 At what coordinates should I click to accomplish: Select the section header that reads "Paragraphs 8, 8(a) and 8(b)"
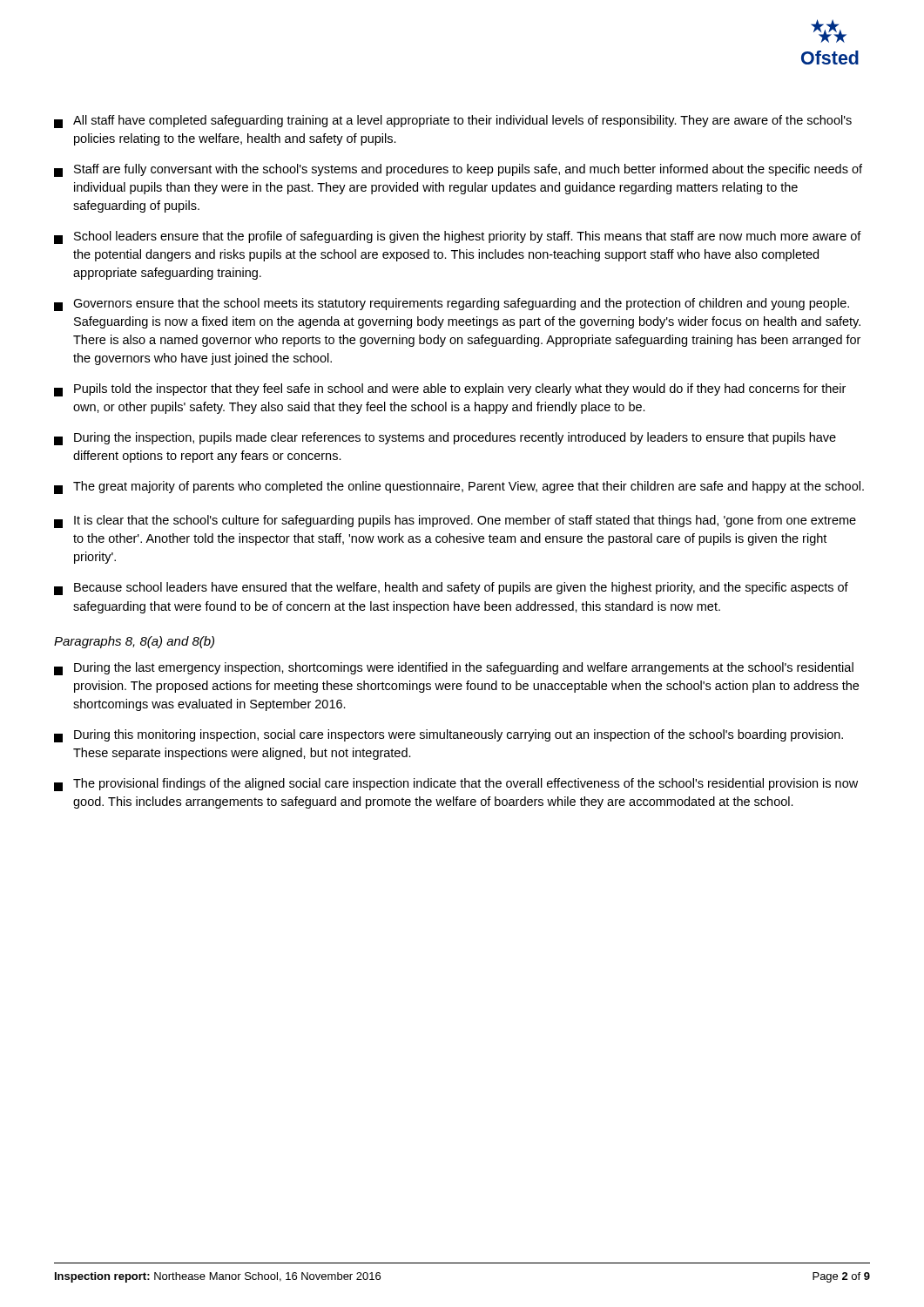(135, 640)
